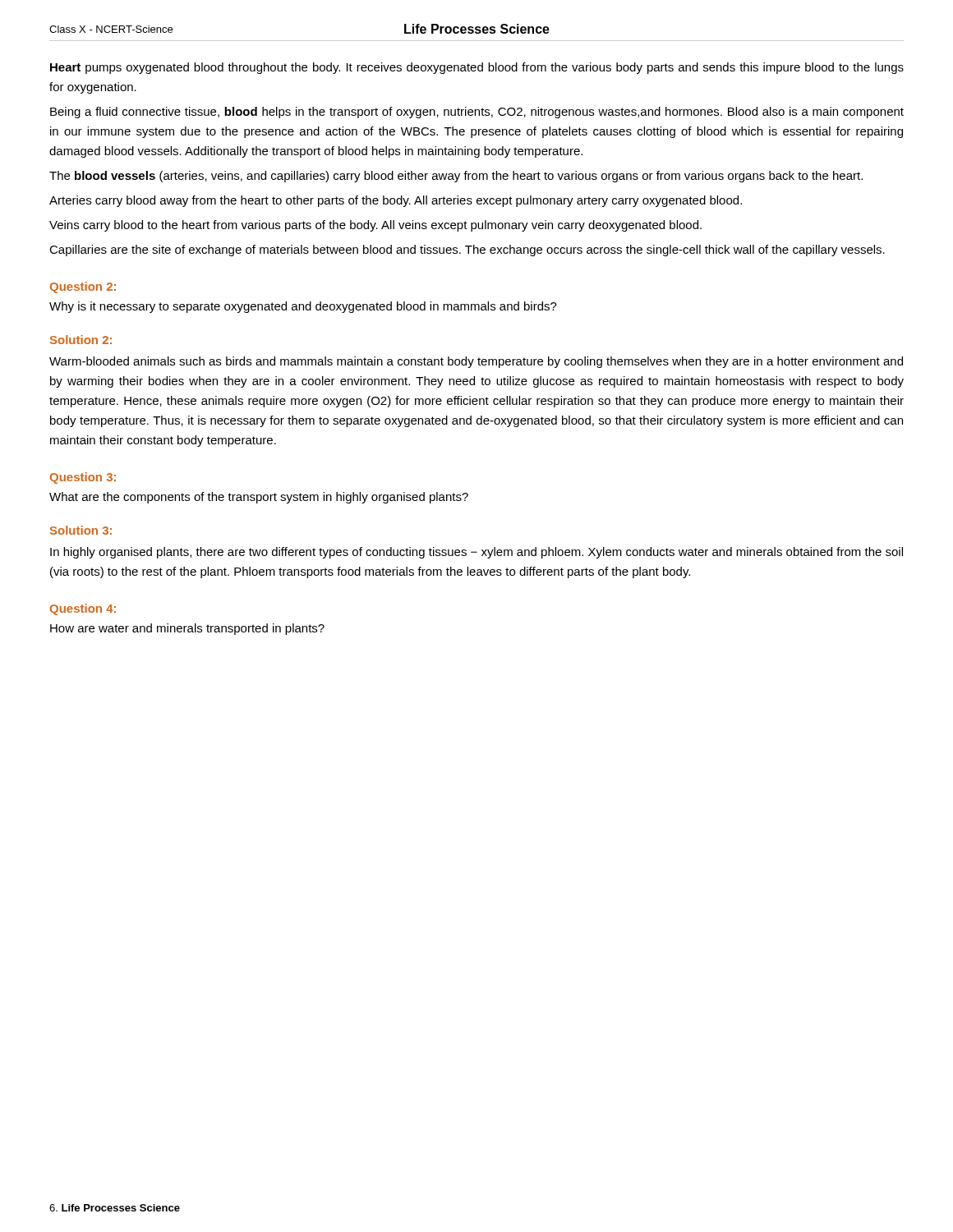953x1232 pixels.
Task: Click where it says "Question 2:"
Action: [83, 286]
